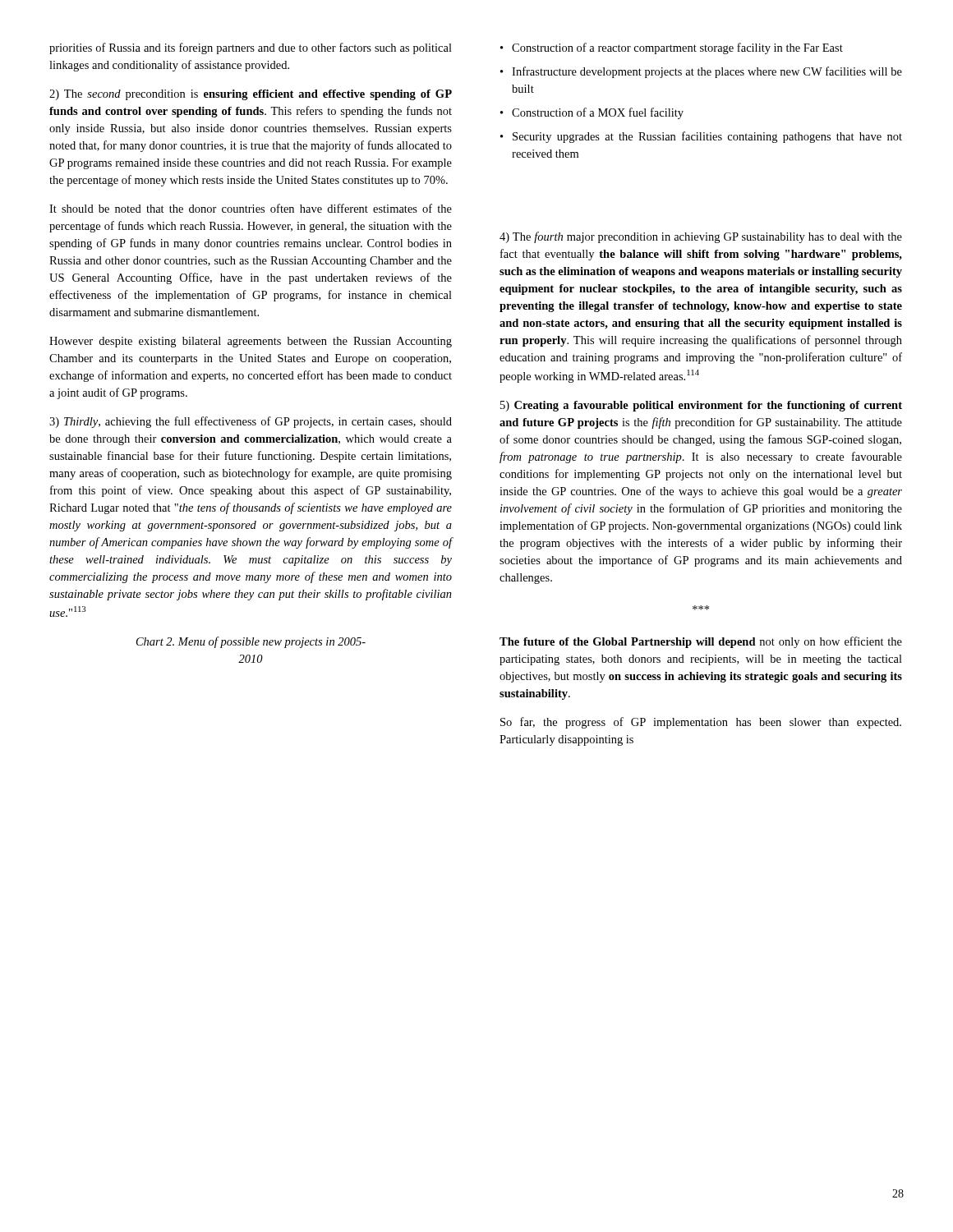Find the list item with the text "Infrastructure development projects"
This screenshot has width=953, height=1232.
coord(707,80)
